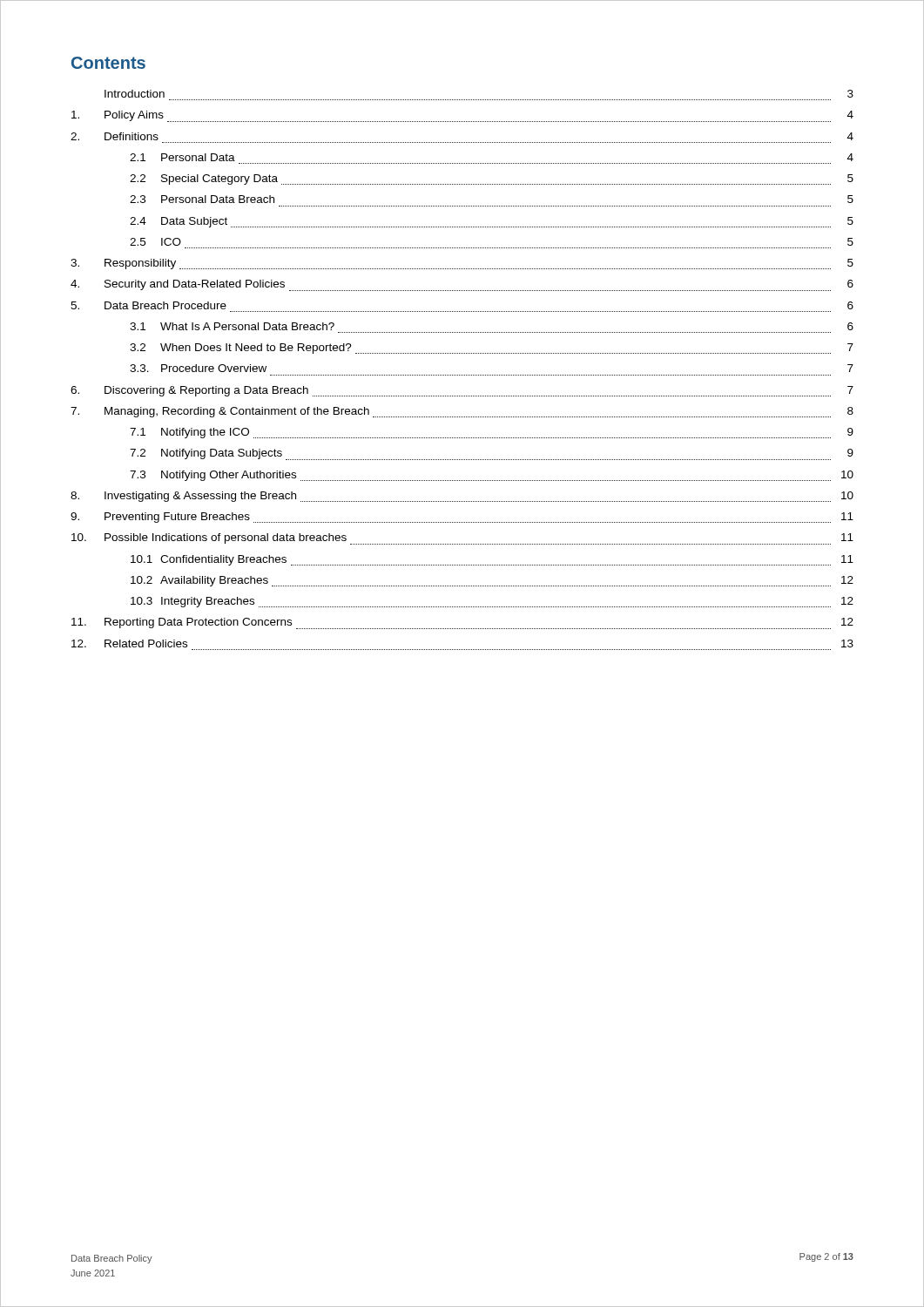The image size is (924, 1307).
Task: Locate the block starting "4. Security and Data-Related Policies 6"
Action: coord(462,284)
